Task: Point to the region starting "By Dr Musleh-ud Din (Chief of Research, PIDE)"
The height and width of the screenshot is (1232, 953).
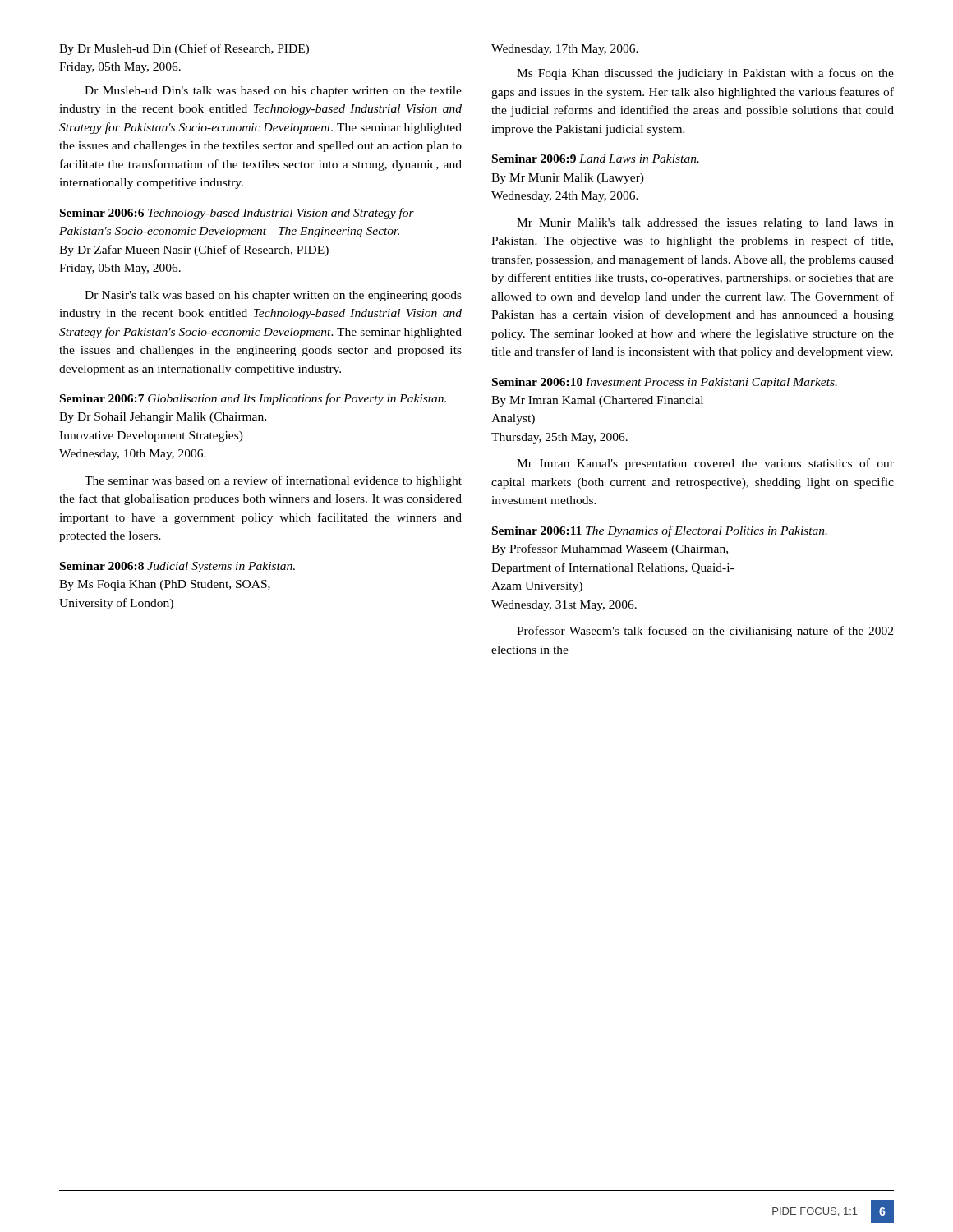Action: (260, 58)
